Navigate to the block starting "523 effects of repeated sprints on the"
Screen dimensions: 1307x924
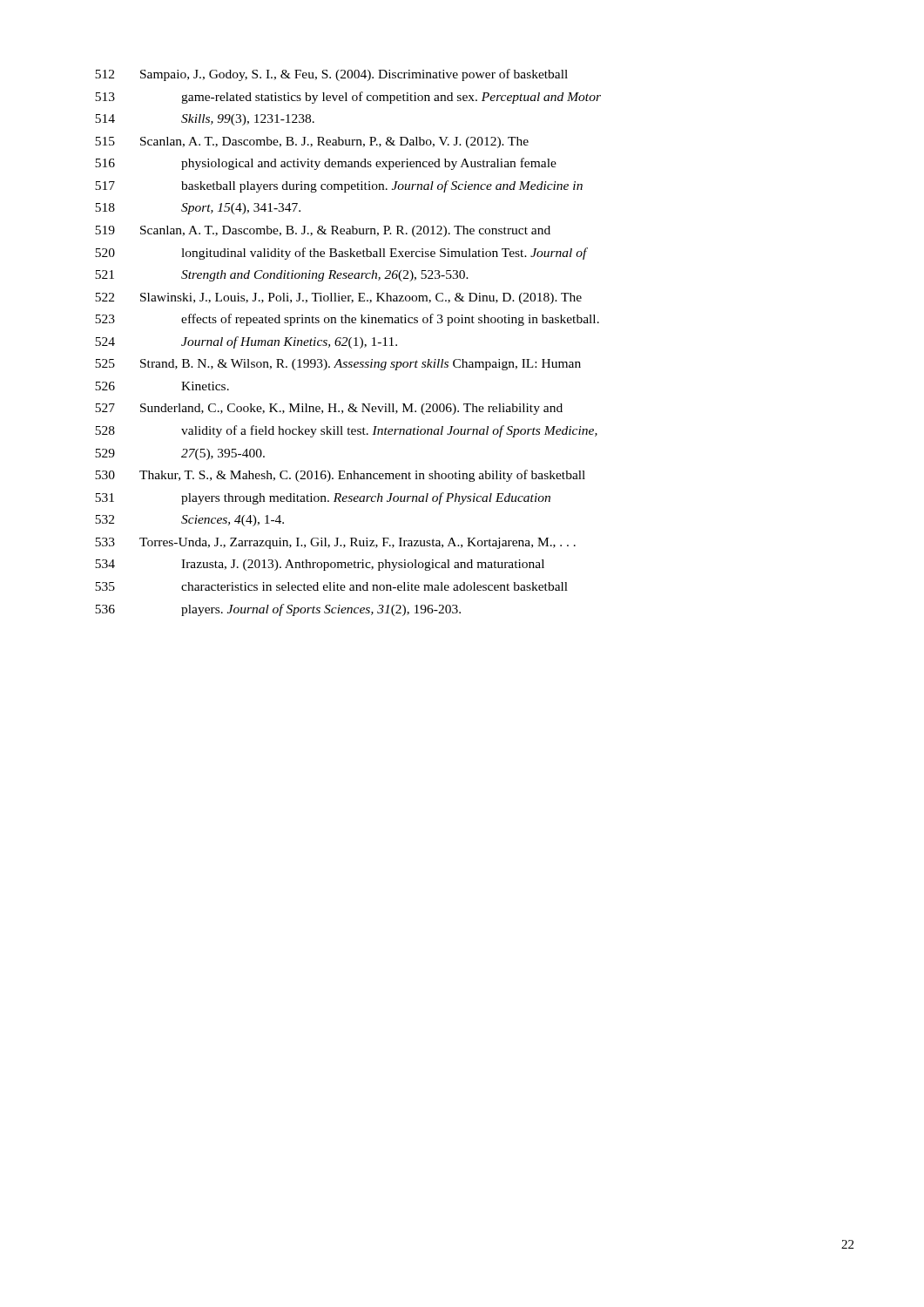(x=462, y=319)
